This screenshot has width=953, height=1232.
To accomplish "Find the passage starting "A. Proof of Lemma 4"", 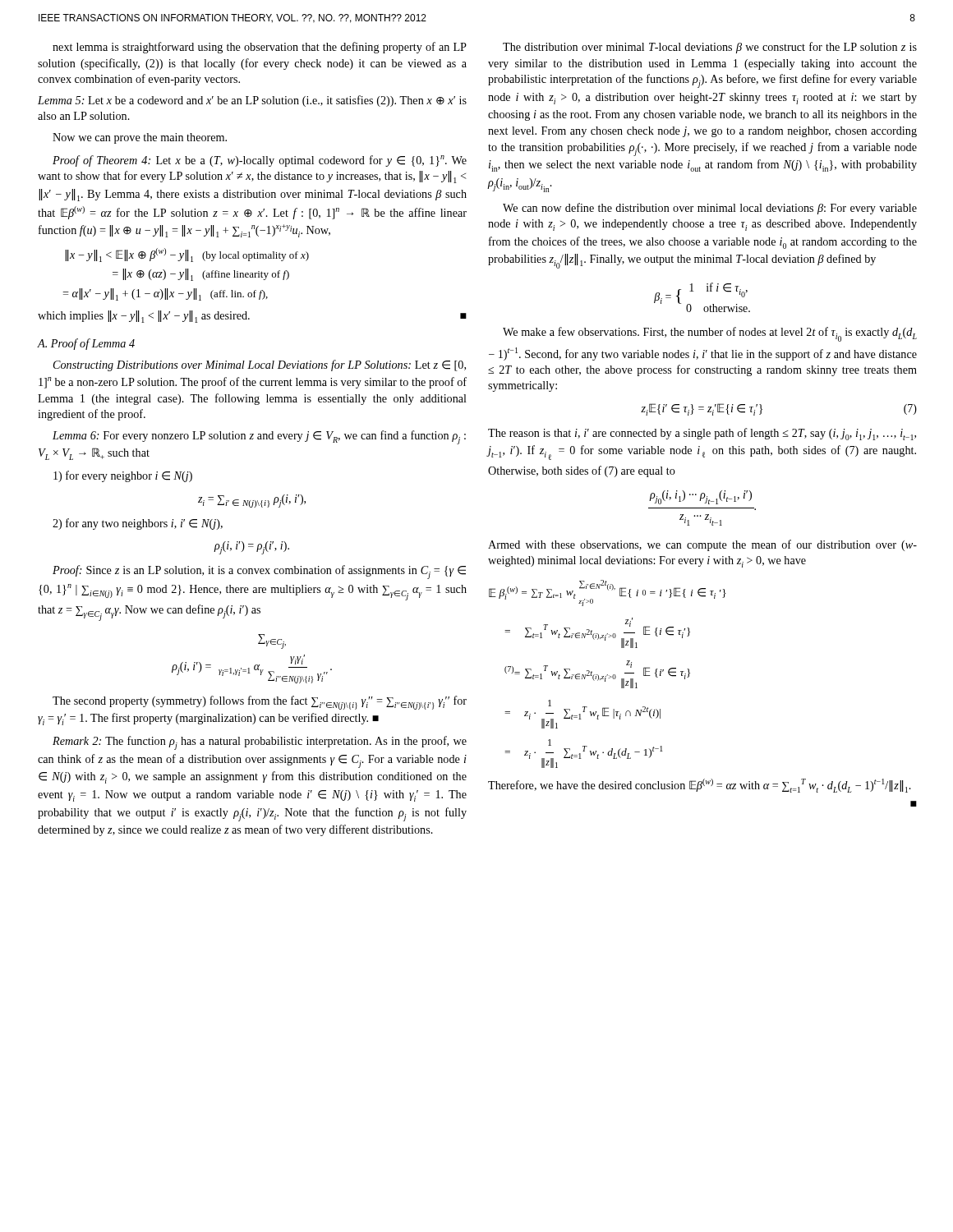I will 86,344.
